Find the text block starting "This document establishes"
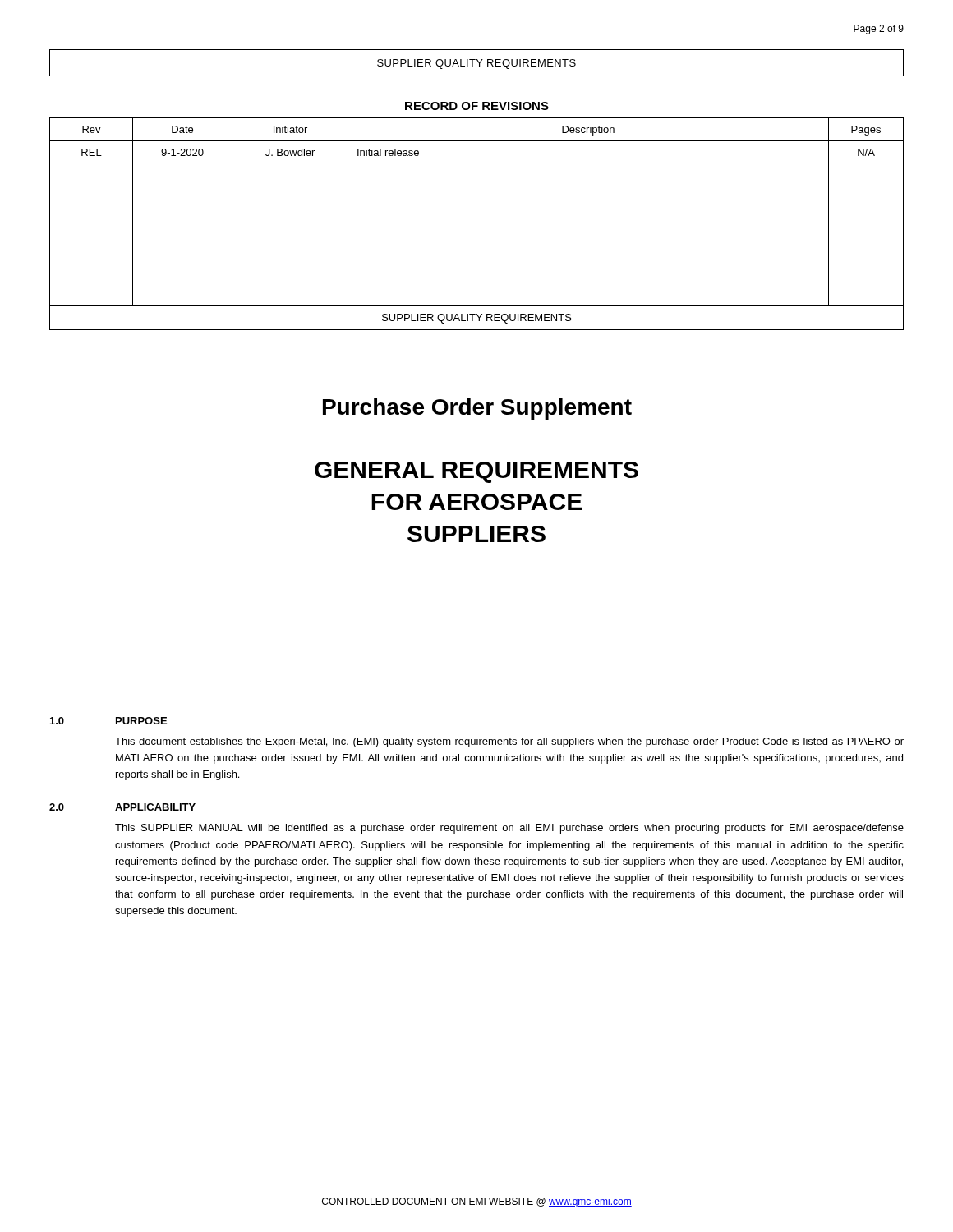 (x=509, y=758)
